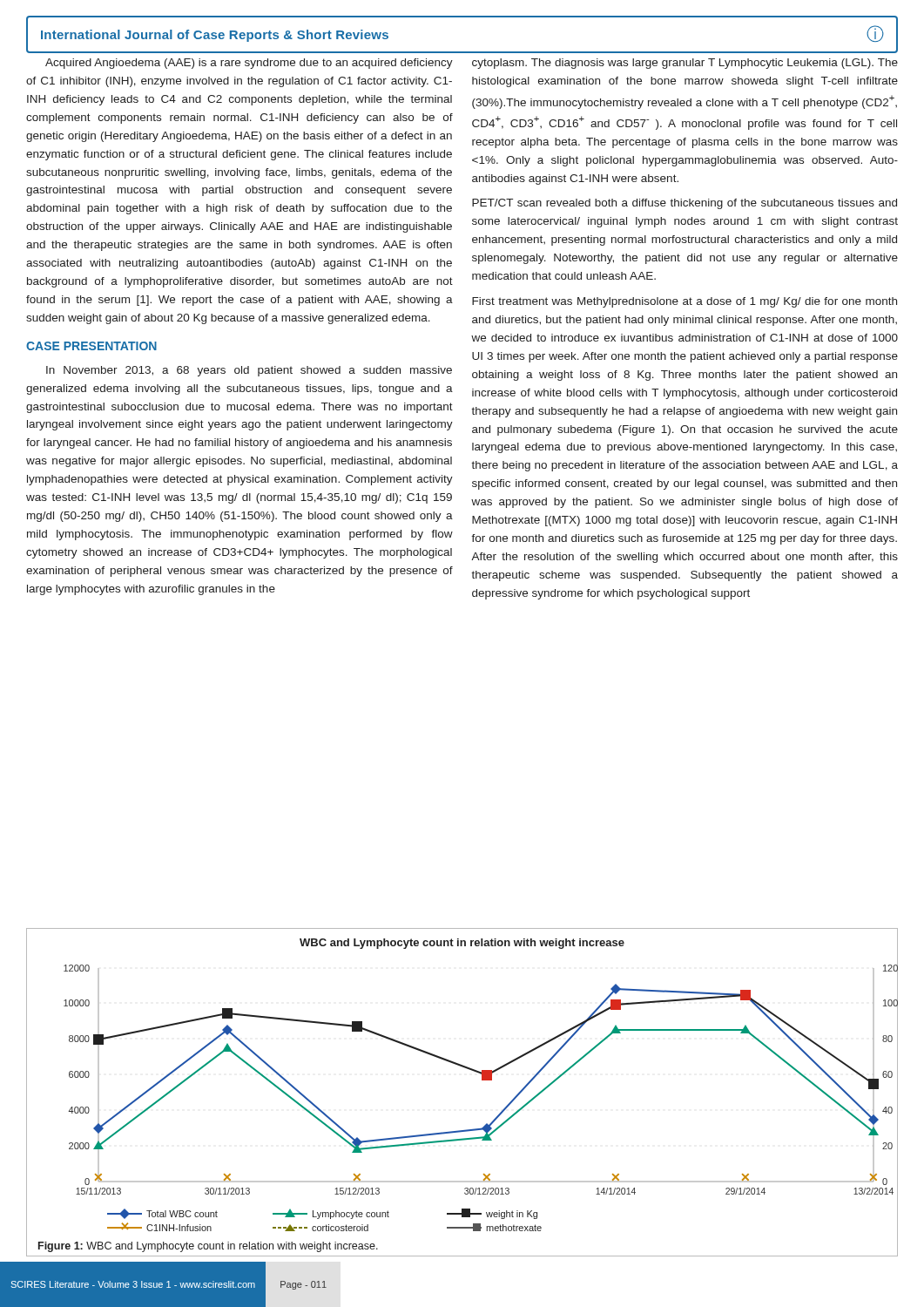
Task: Point to the text block starting "Figure 1: WBC and Lymphocyte"
Action: click(208, 1246)
